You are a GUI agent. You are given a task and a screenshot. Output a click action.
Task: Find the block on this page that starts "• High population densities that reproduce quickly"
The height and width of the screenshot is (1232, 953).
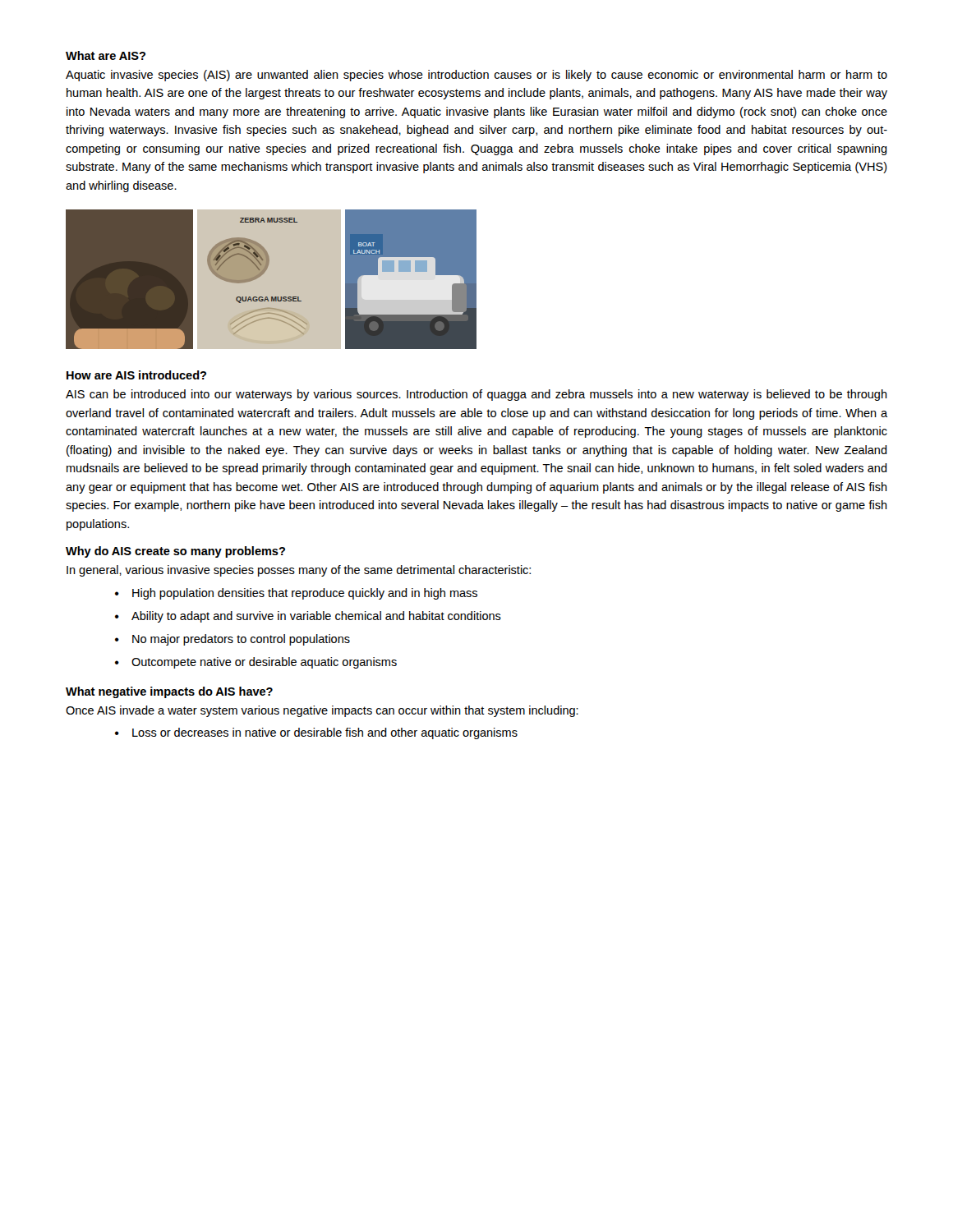click(293, 594)
